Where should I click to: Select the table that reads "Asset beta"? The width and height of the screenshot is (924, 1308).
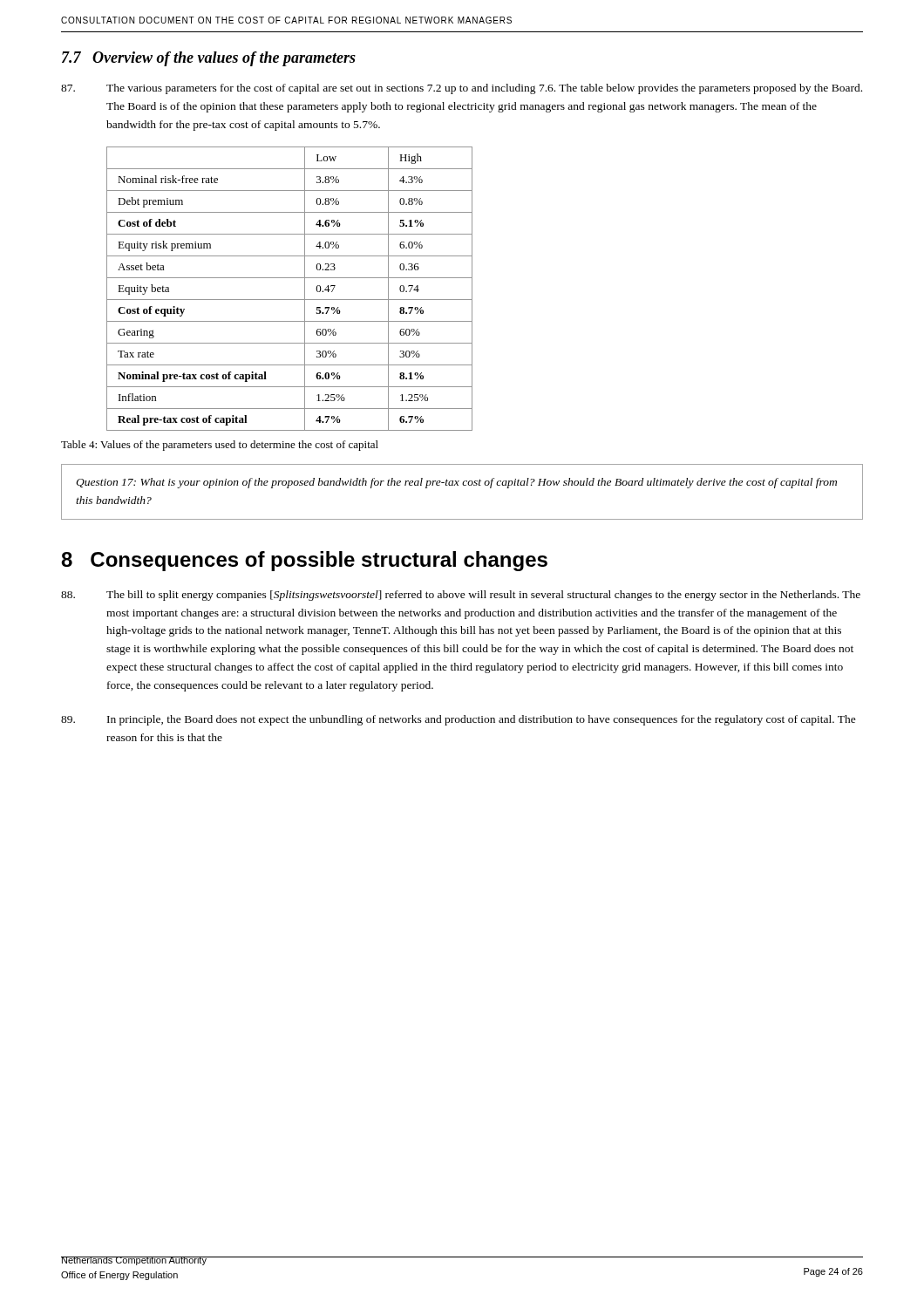pos(485,288)
